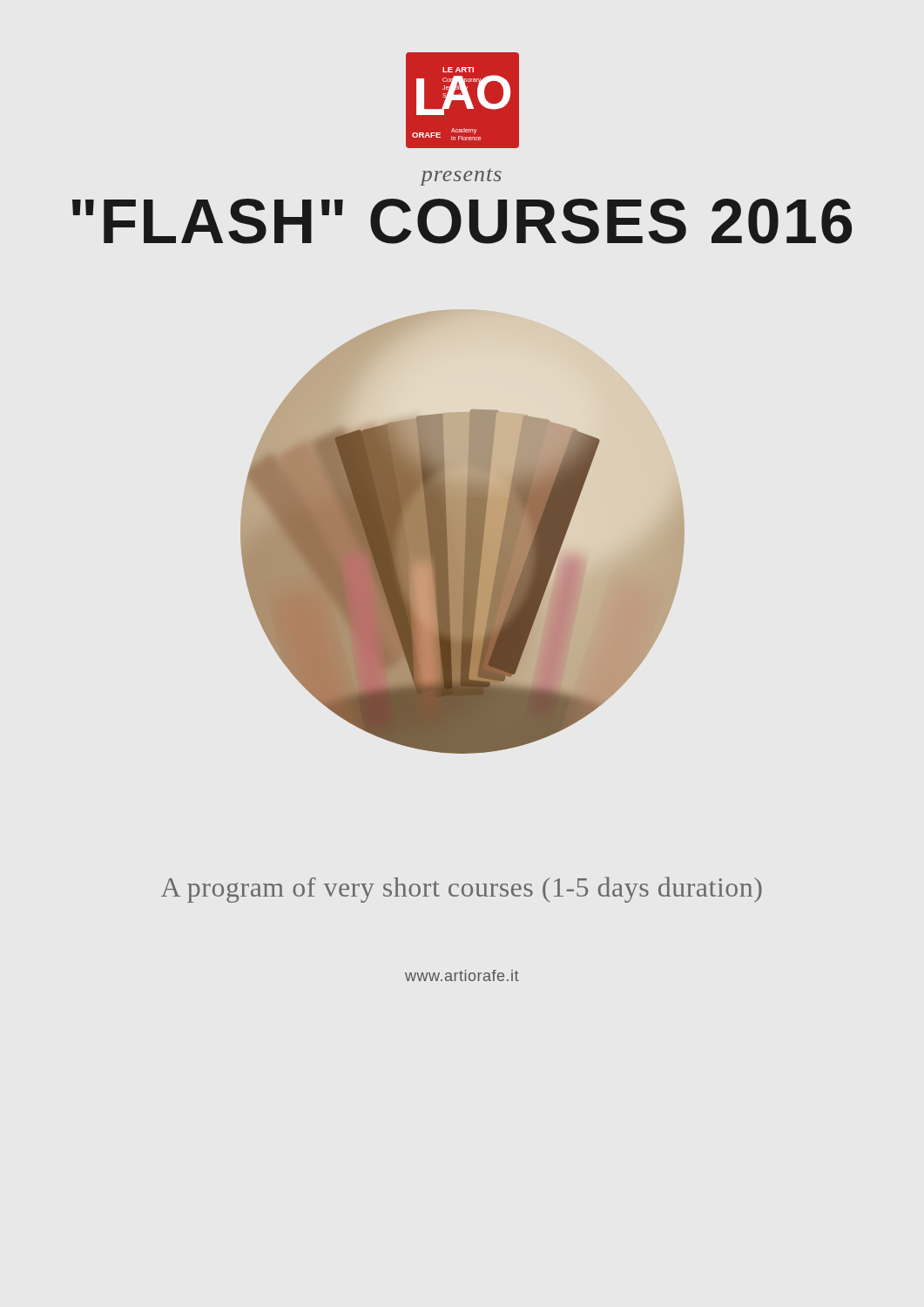Find the photo

462,532
